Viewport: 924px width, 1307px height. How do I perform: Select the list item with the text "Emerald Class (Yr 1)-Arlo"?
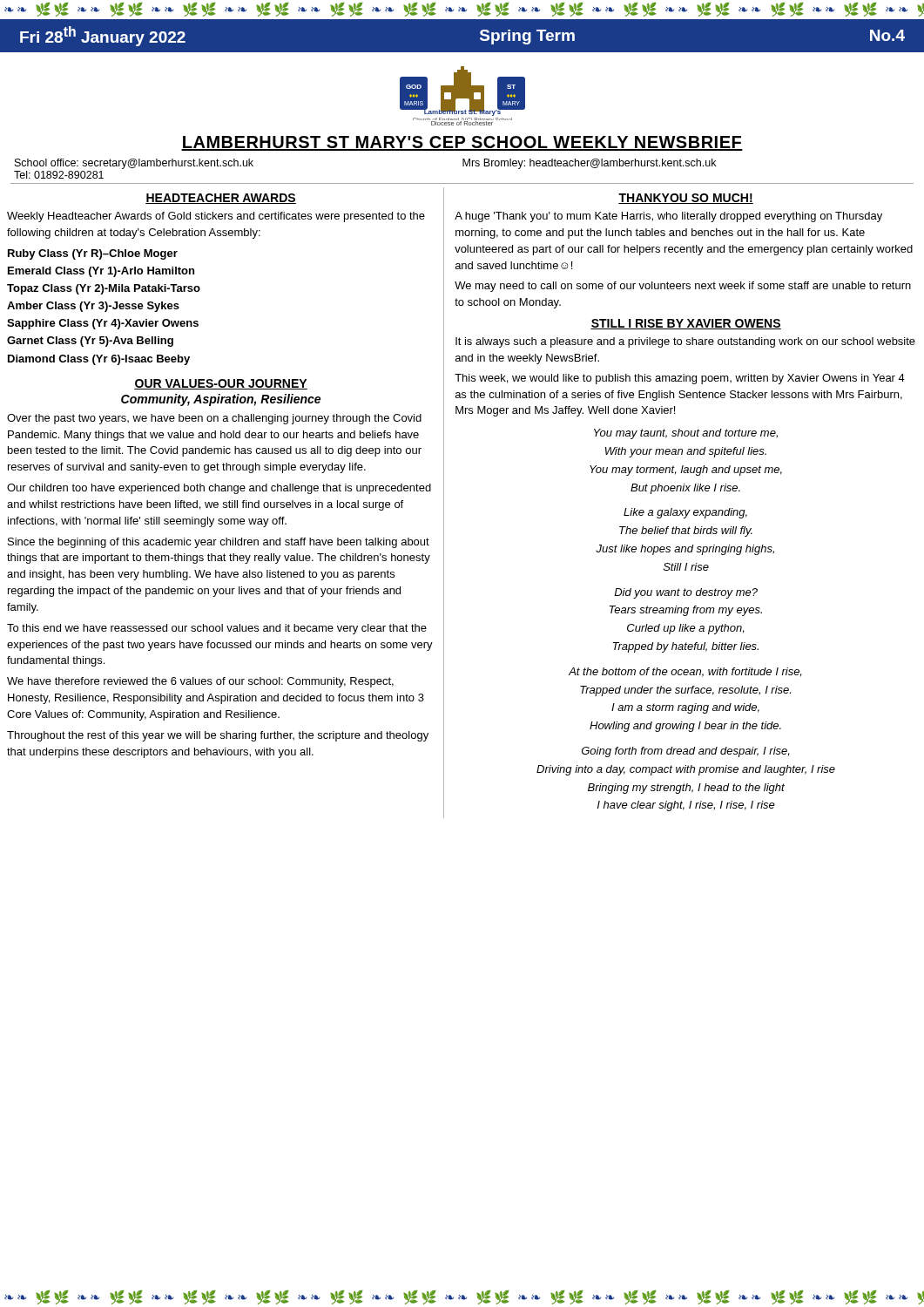pyautogui.click(x=101, y=270)
